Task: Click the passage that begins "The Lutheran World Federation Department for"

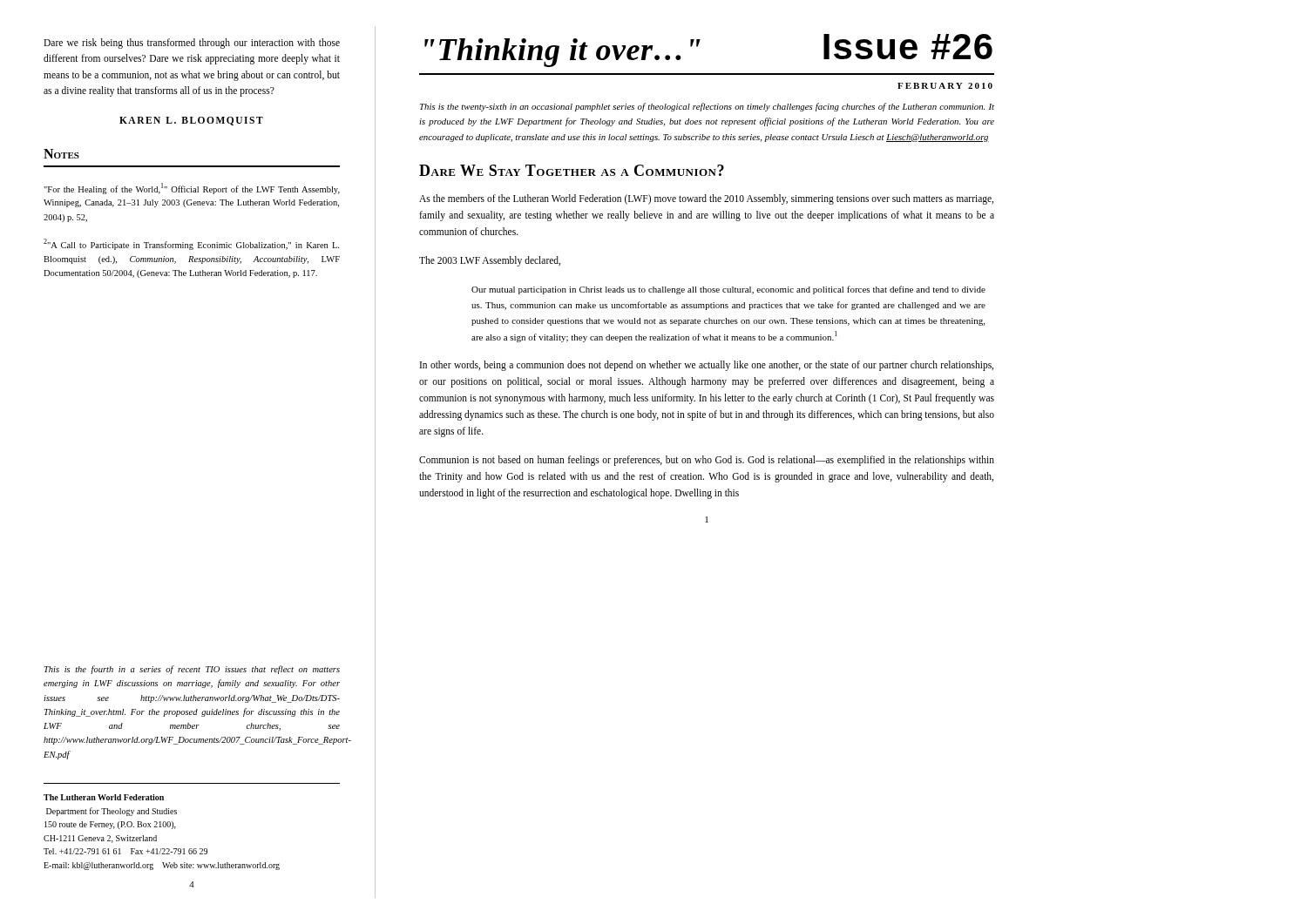Action: click(162, 831)
